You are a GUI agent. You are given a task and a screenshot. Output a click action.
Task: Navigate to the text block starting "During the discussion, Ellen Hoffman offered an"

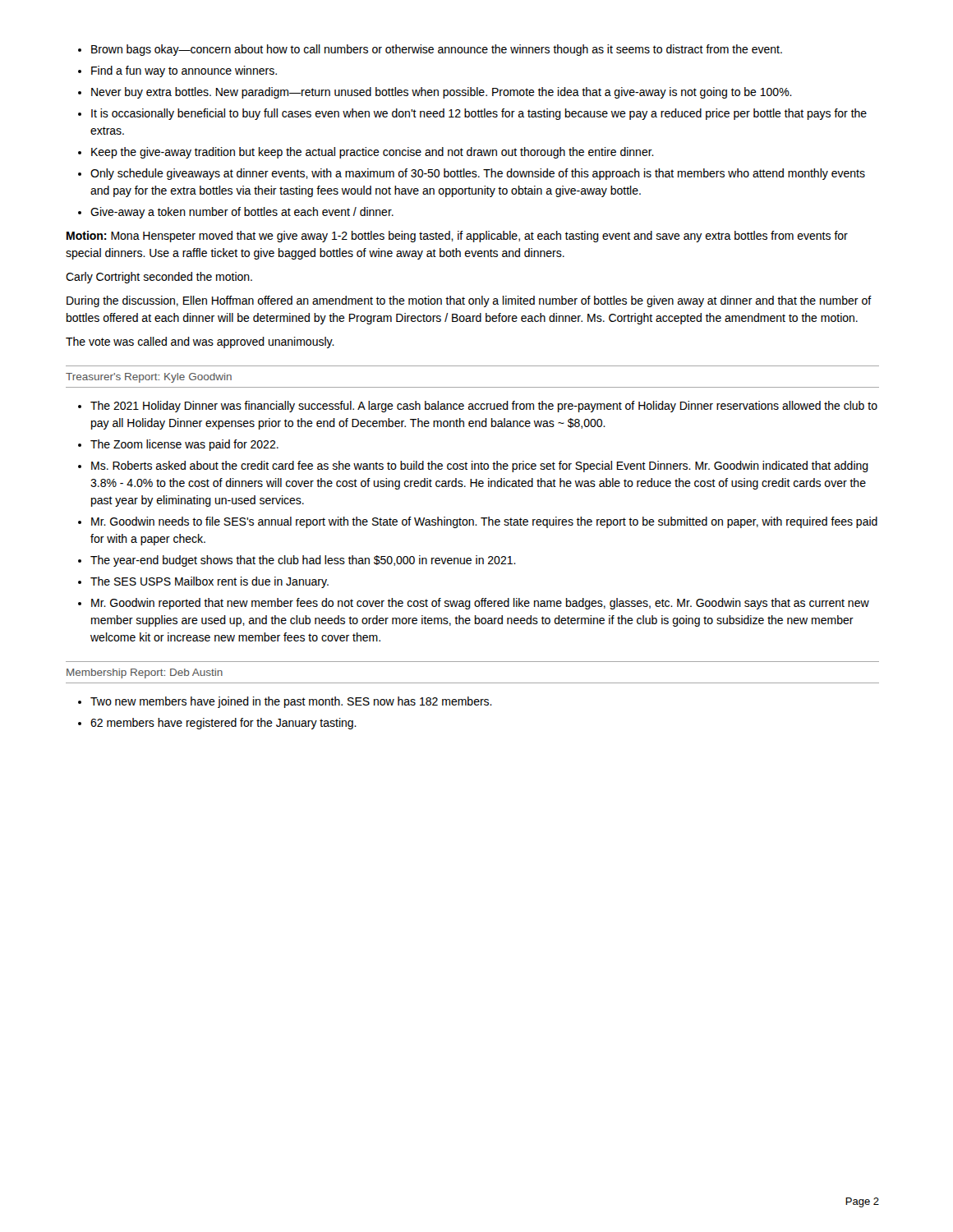[x=468, y=309]
